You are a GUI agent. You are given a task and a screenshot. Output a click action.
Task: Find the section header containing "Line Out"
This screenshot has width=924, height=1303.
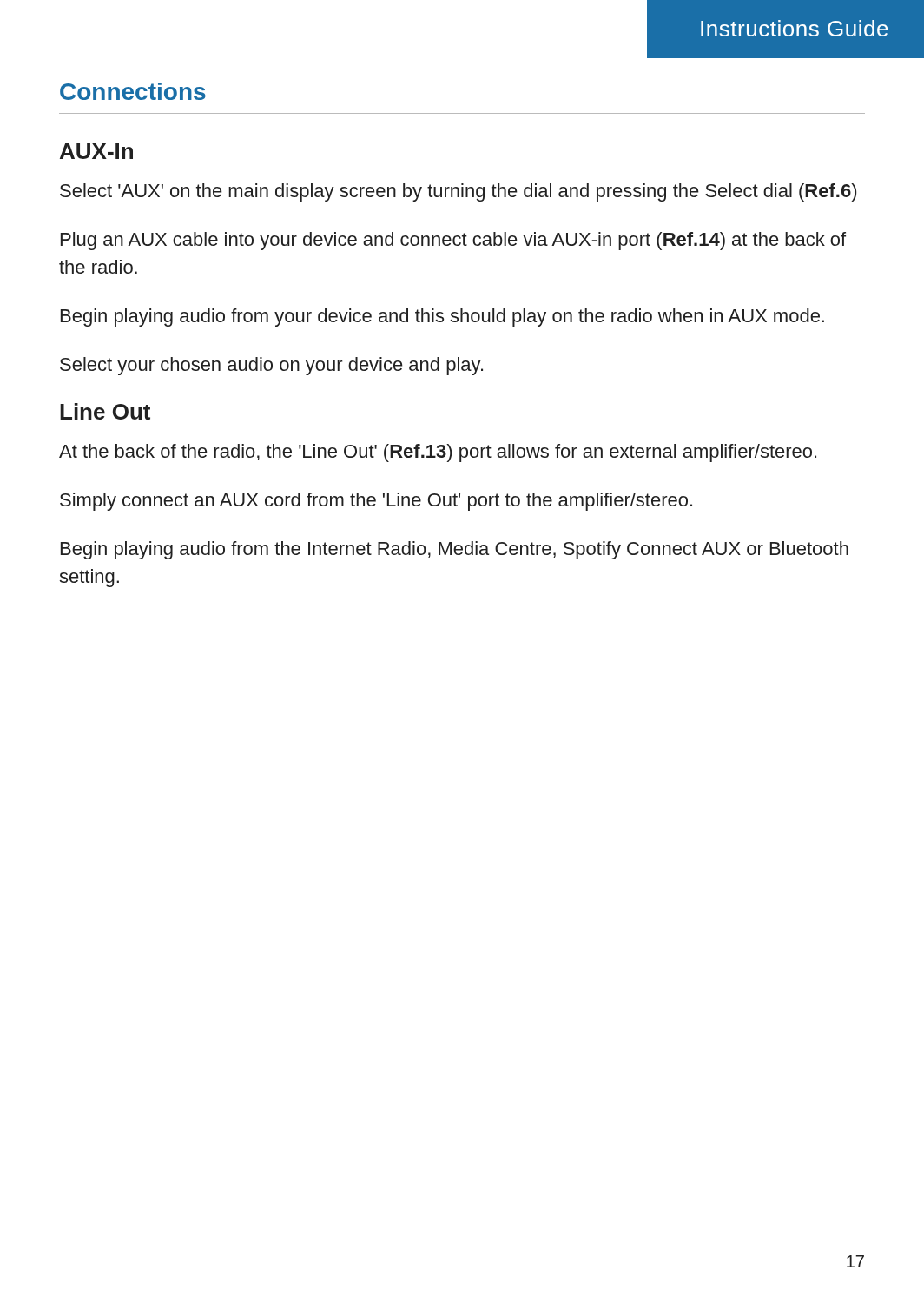point(105,411)
